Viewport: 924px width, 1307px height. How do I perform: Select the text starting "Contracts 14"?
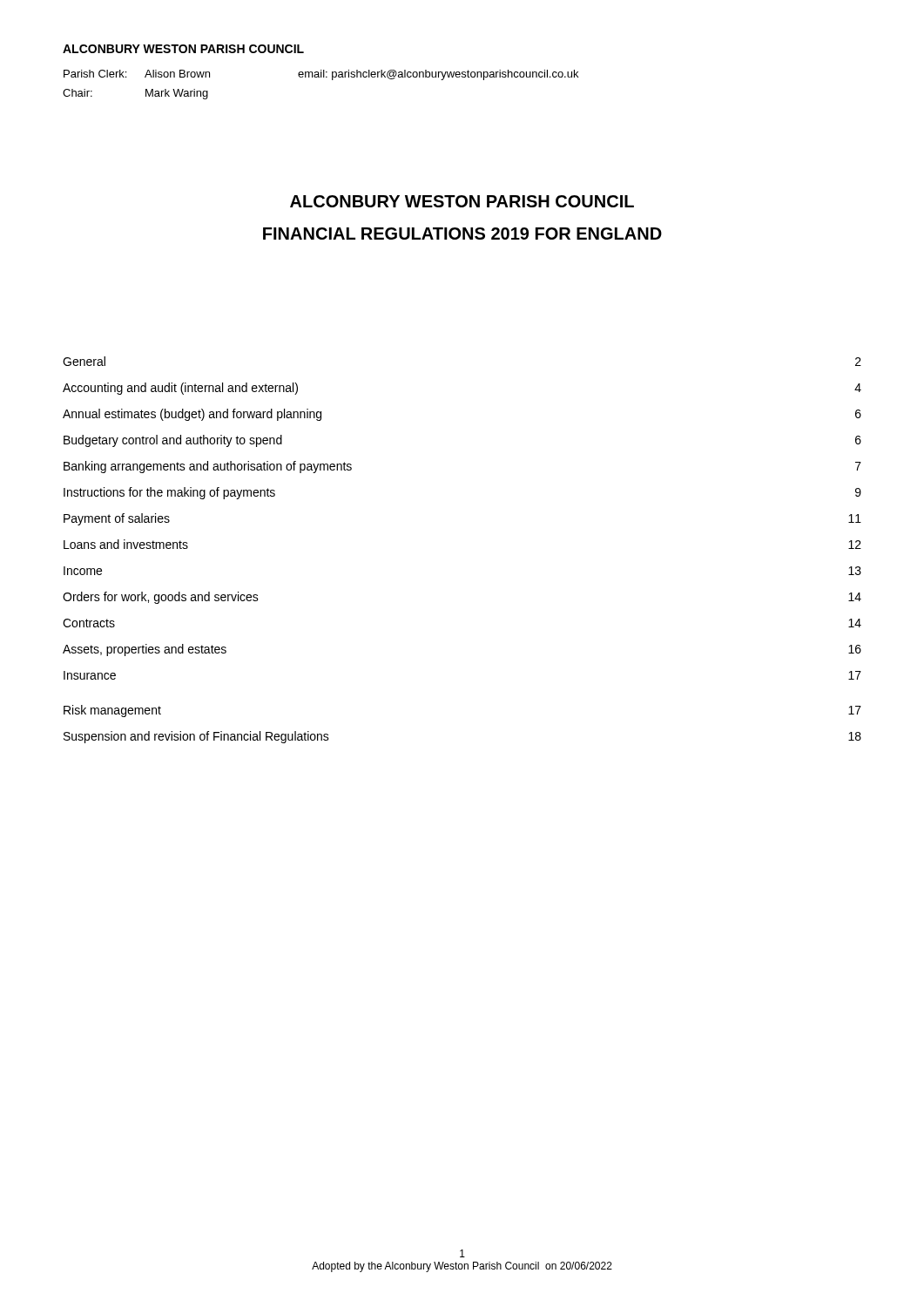pyautogui.click(x=89, y=623)
